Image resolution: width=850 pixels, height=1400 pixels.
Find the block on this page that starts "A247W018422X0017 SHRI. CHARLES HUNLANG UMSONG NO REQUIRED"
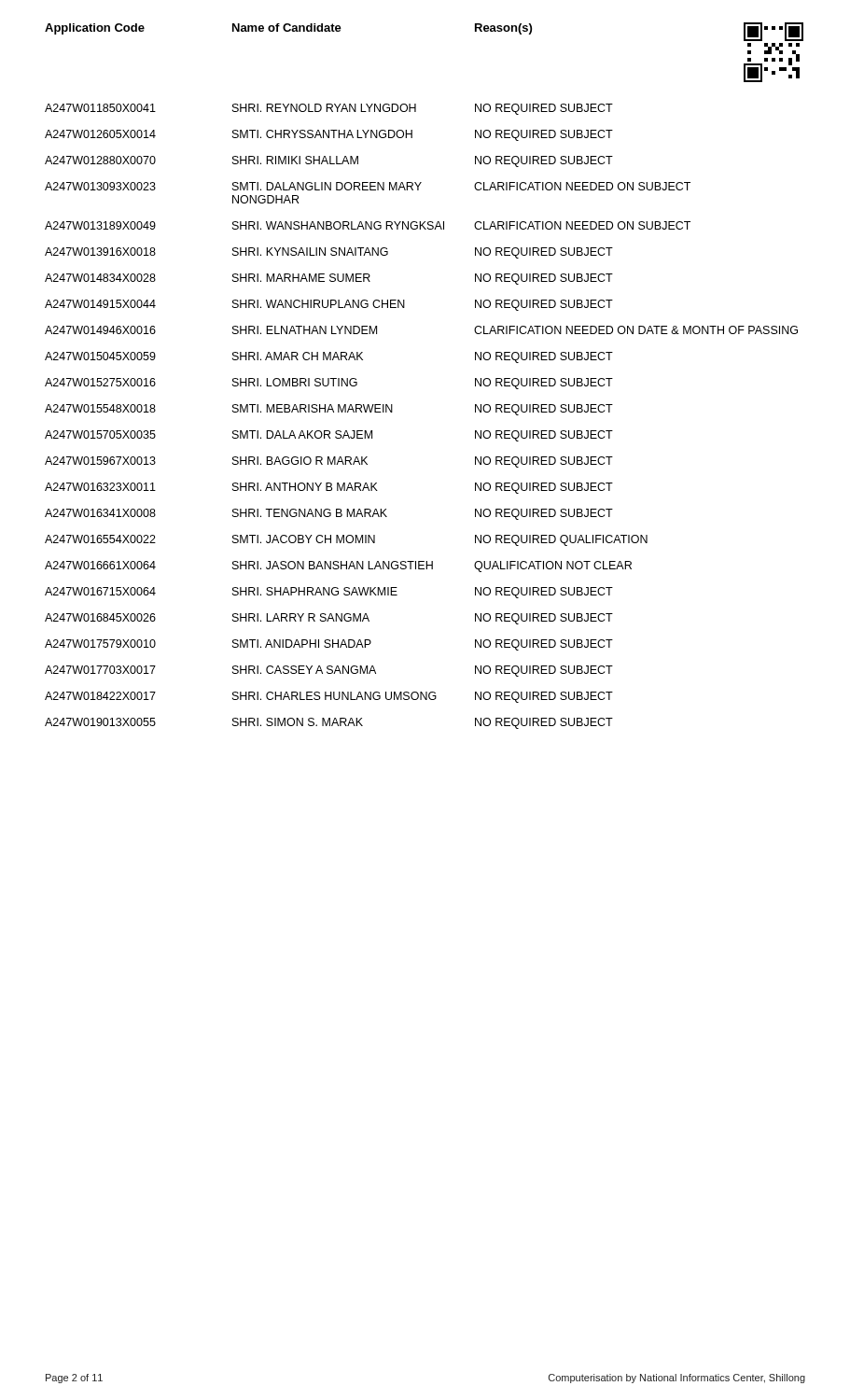(425, 696)
